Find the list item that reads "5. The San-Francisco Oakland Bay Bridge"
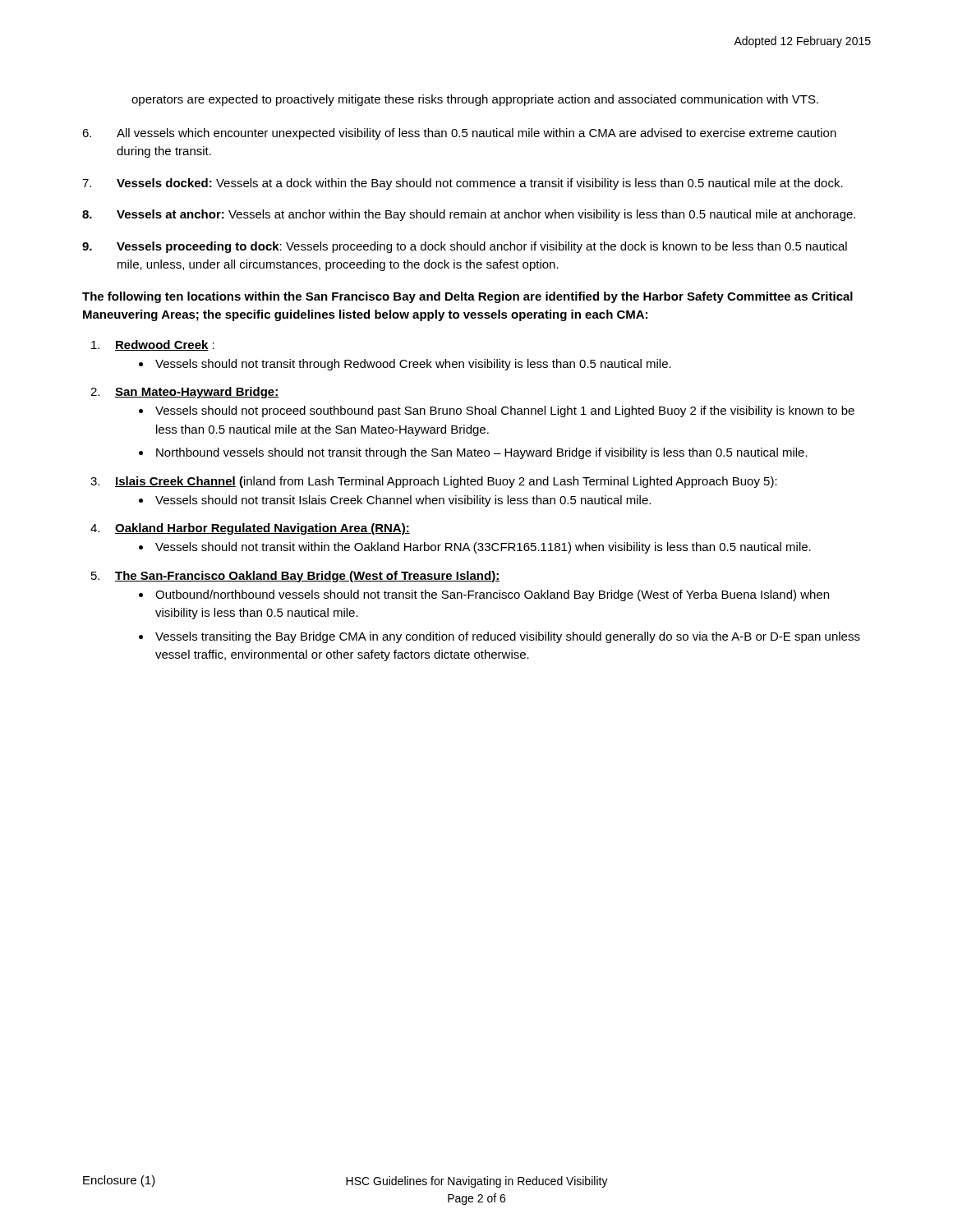Screen dimensions: 1232x953 [x=295, y=577]
